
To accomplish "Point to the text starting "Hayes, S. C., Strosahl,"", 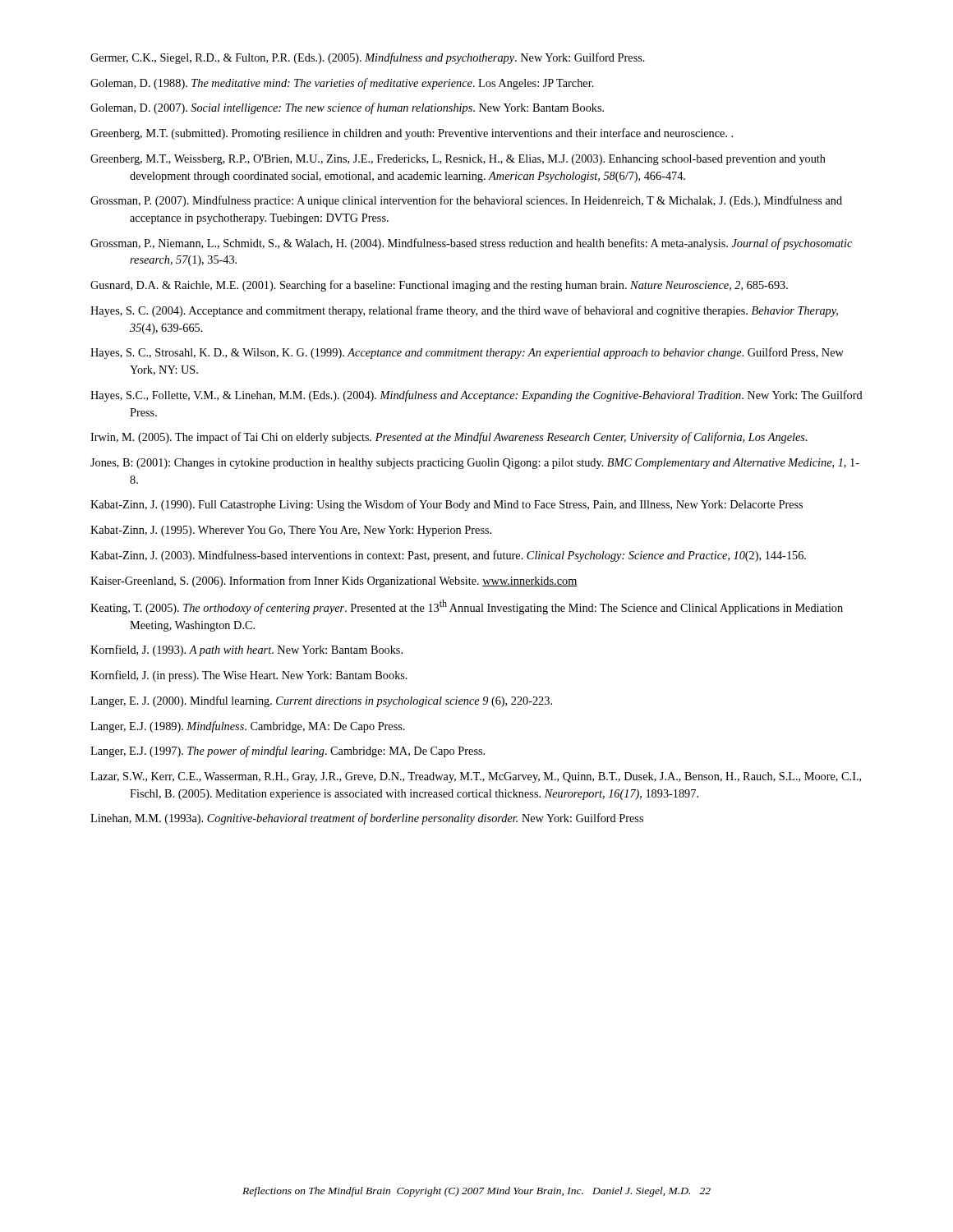I will pyautogui.click(x=467, y=361).
